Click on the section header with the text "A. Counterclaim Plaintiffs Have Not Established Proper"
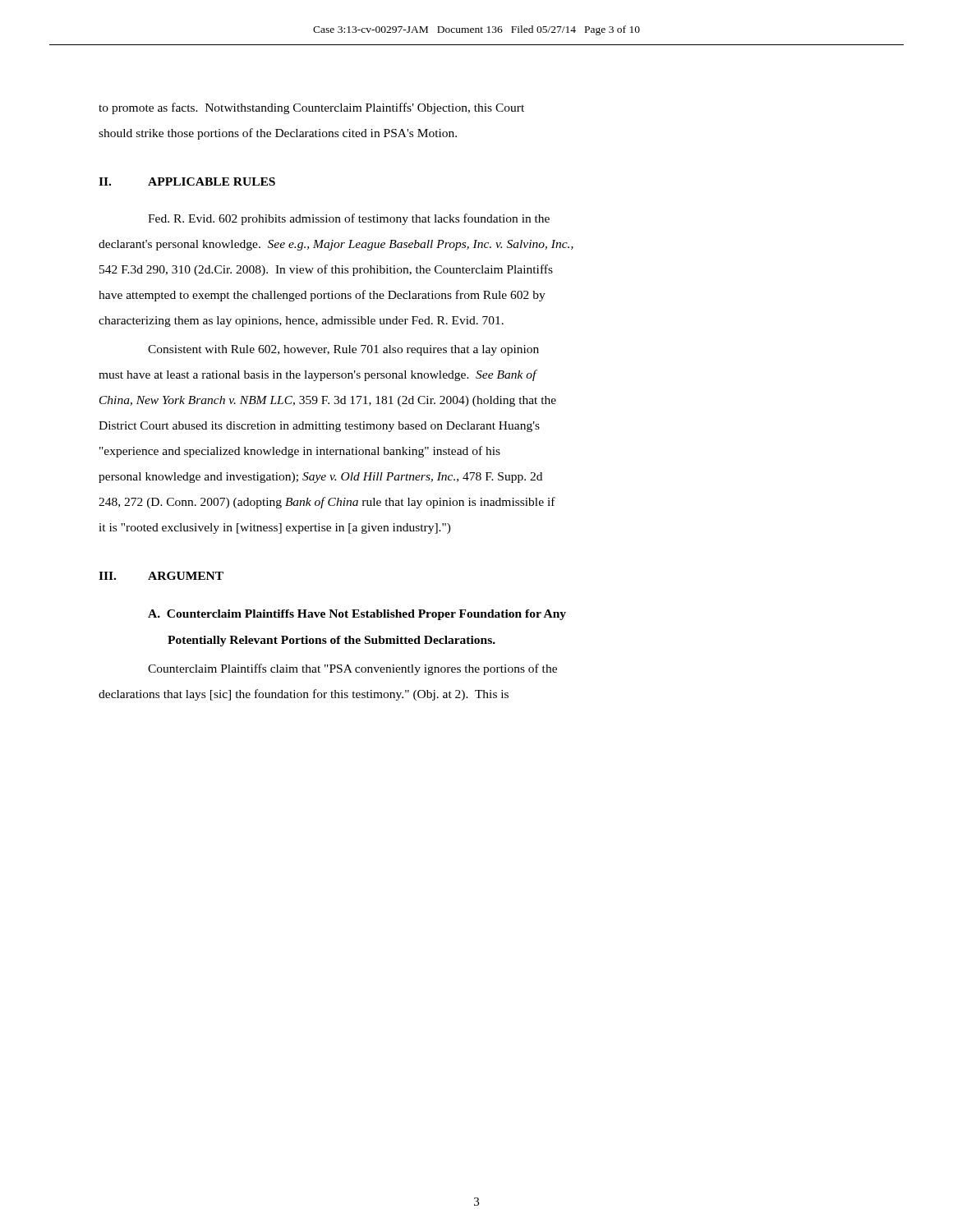The height and width of the screenshot is (1232, 953). pos(357,613)
